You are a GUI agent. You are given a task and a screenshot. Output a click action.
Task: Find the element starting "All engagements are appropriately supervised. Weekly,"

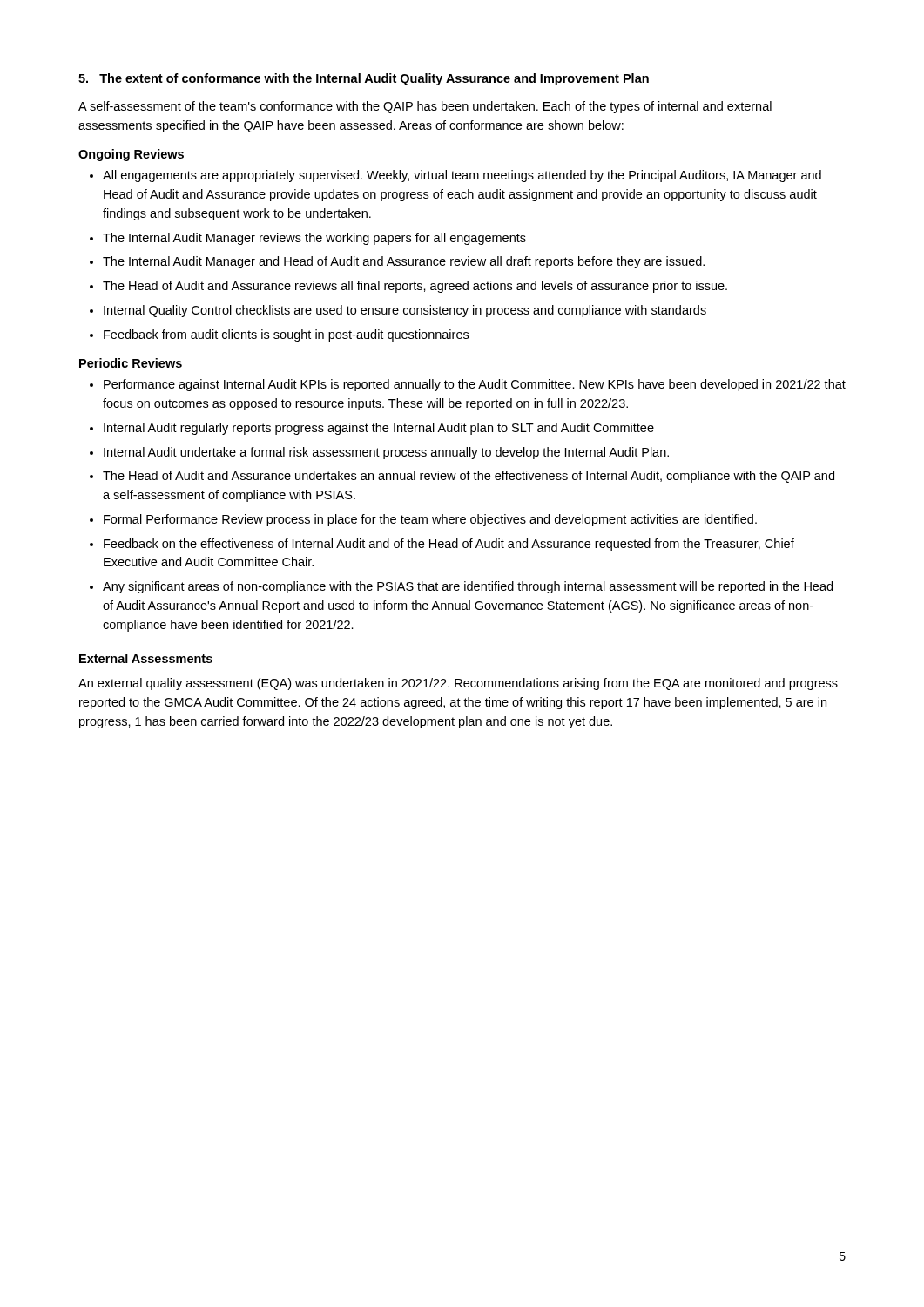[462, 256]
